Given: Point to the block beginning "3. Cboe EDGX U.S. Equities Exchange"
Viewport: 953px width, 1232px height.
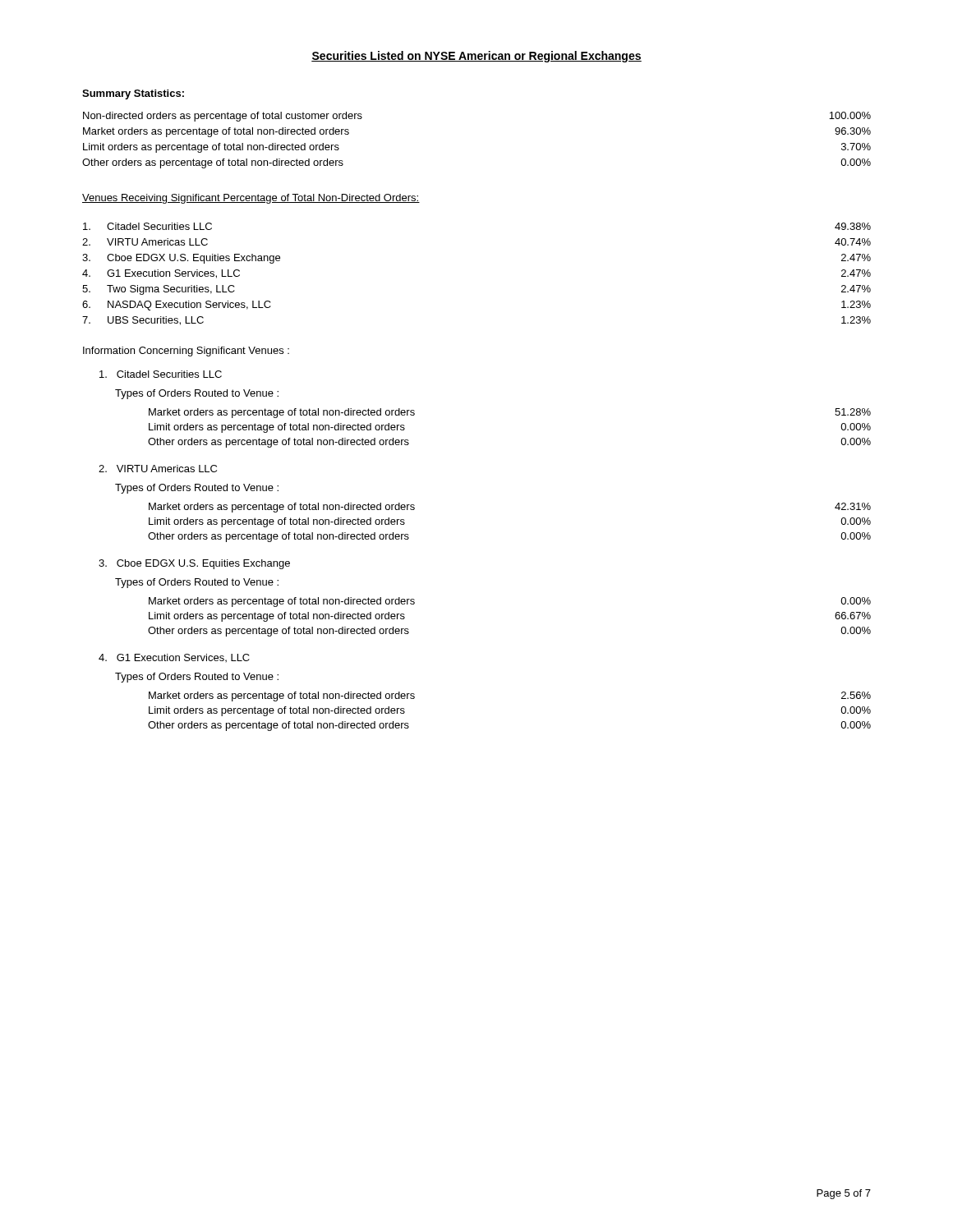Looking at the screenshot, I should pyautogui.click(x=196, y=257).
